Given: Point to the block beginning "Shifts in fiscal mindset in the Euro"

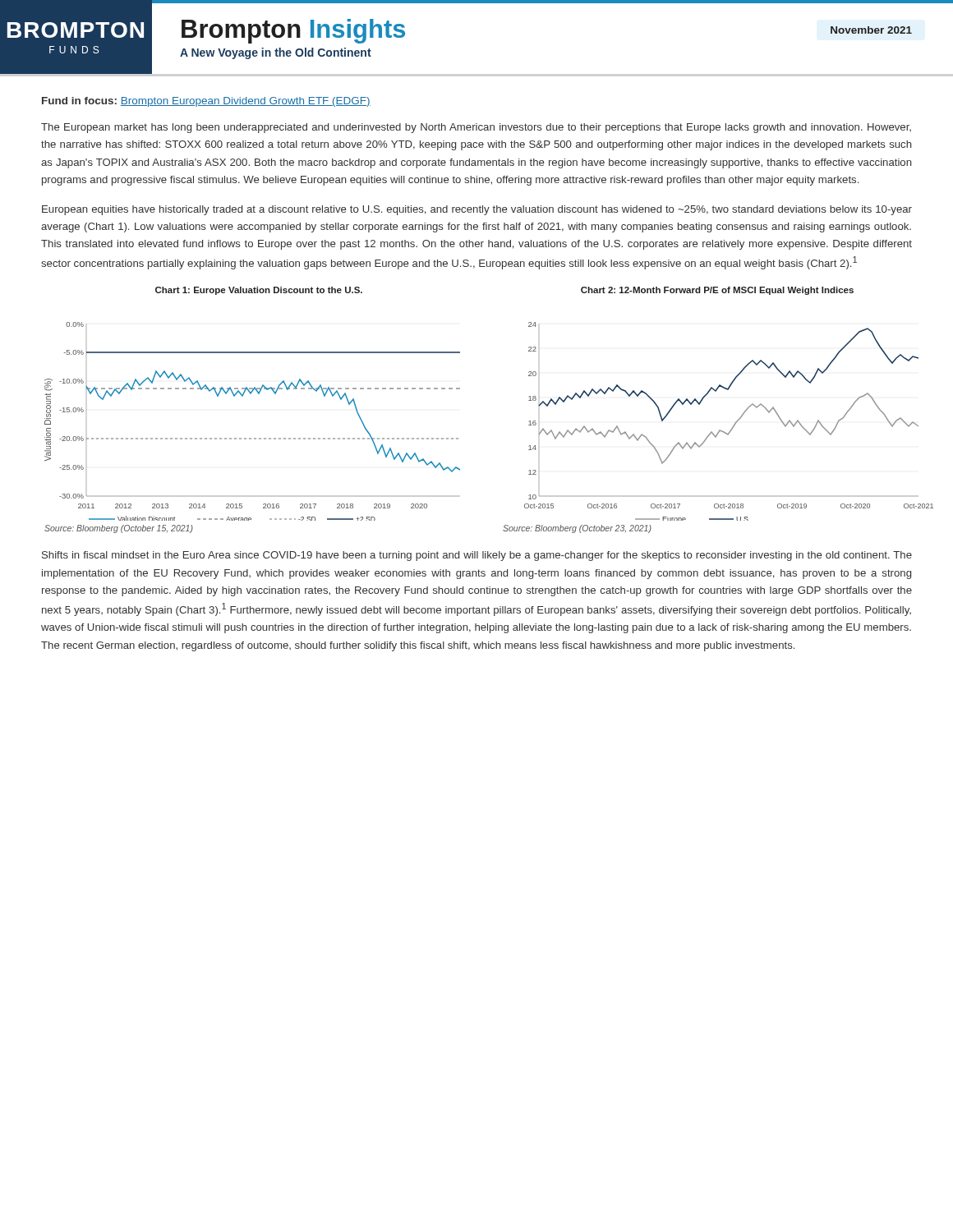Looking at the screenshot, I should coord(476,600).
